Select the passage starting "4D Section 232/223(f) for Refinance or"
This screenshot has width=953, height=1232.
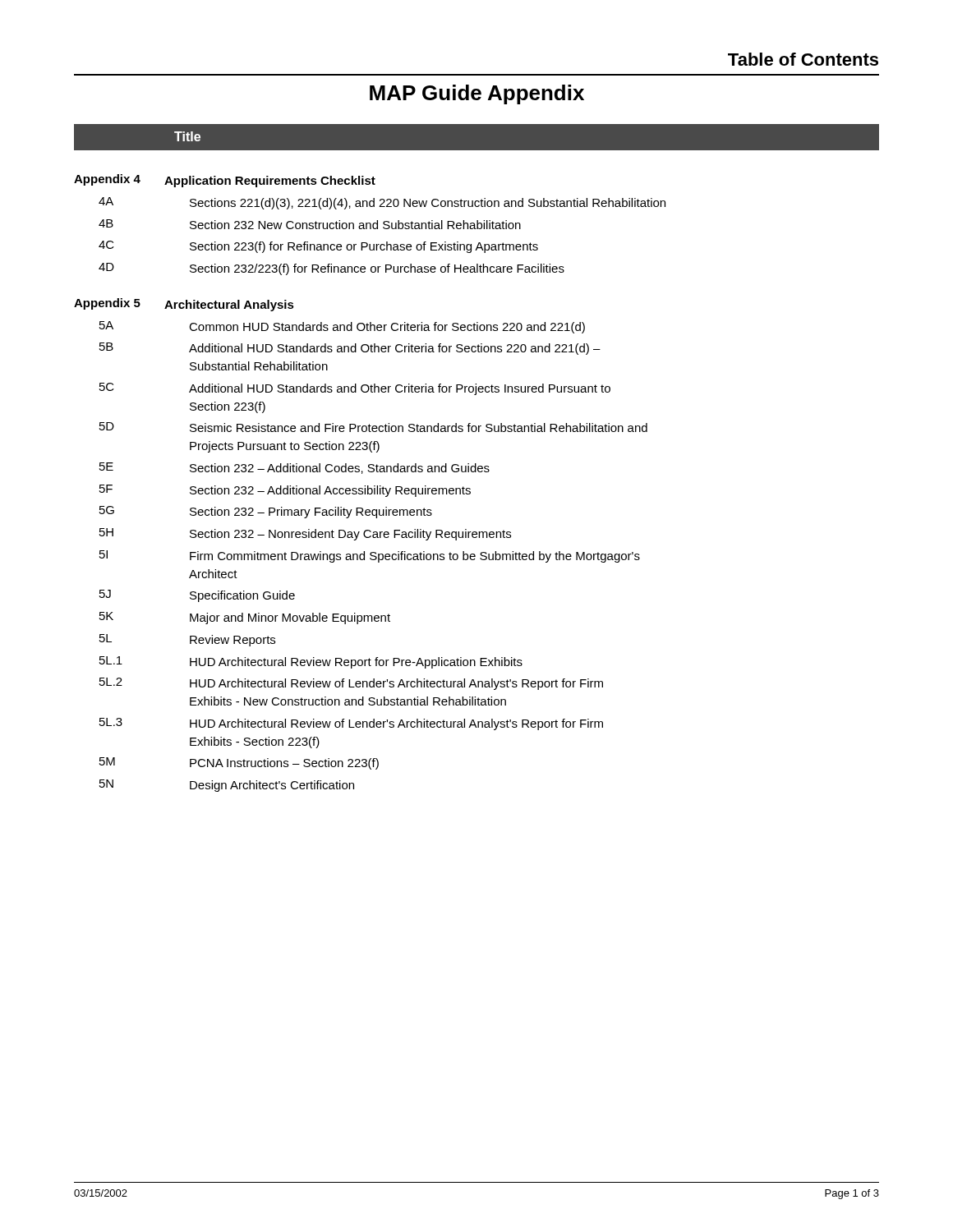click(x=476, y=269)
